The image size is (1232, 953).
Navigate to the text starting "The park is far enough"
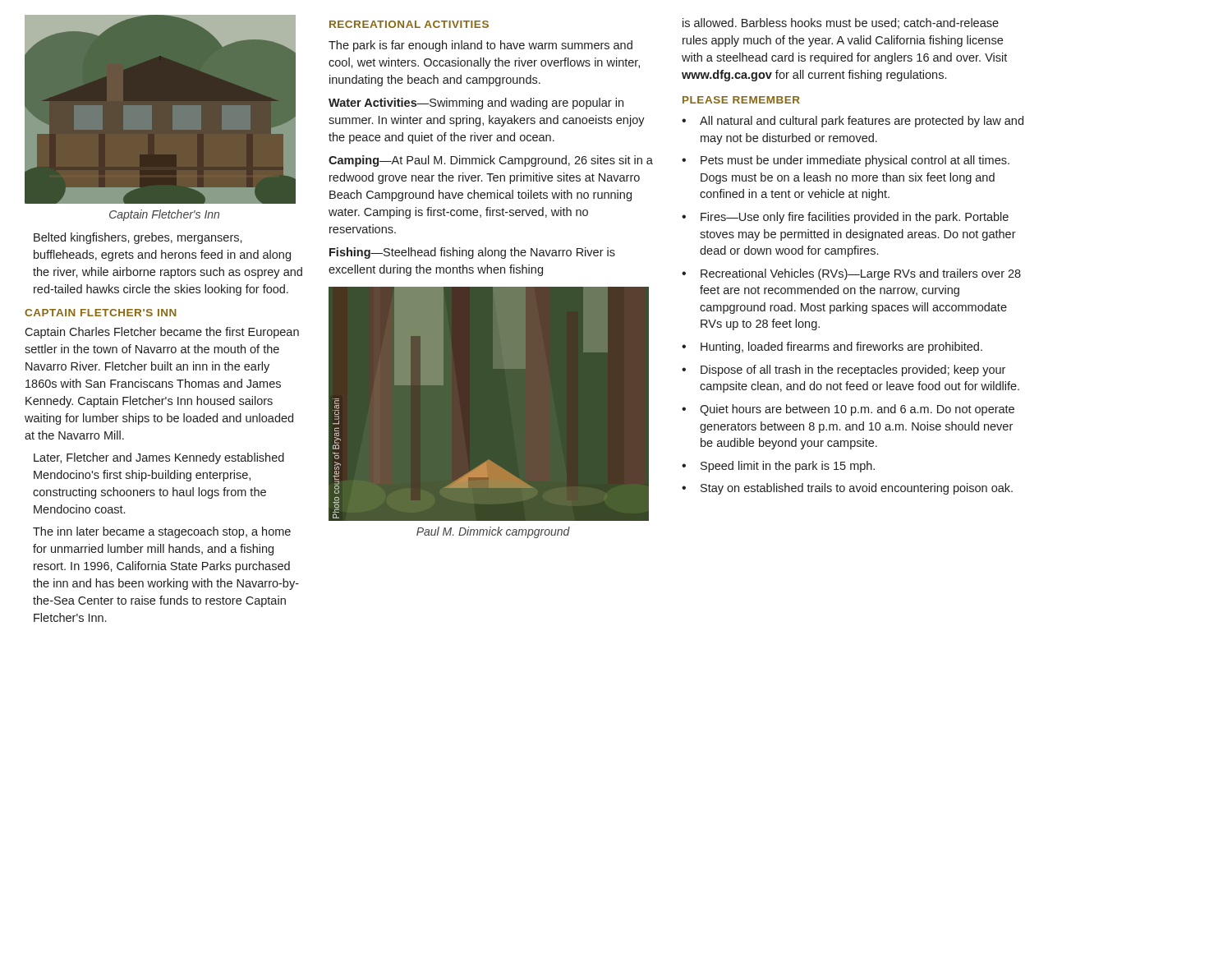(x=485, y=62)
